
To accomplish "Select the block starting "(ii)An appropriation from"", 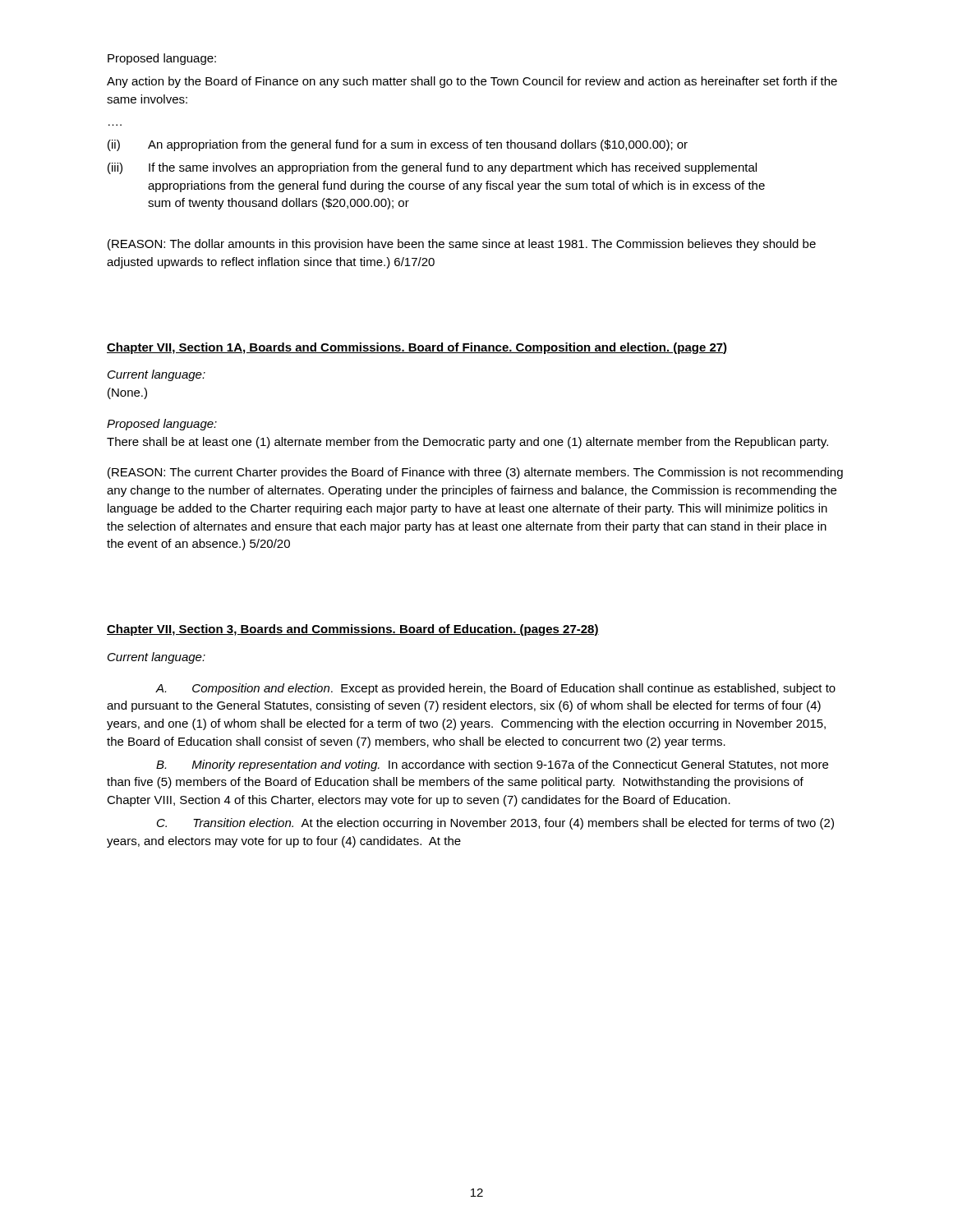I will tap(476, 144).
